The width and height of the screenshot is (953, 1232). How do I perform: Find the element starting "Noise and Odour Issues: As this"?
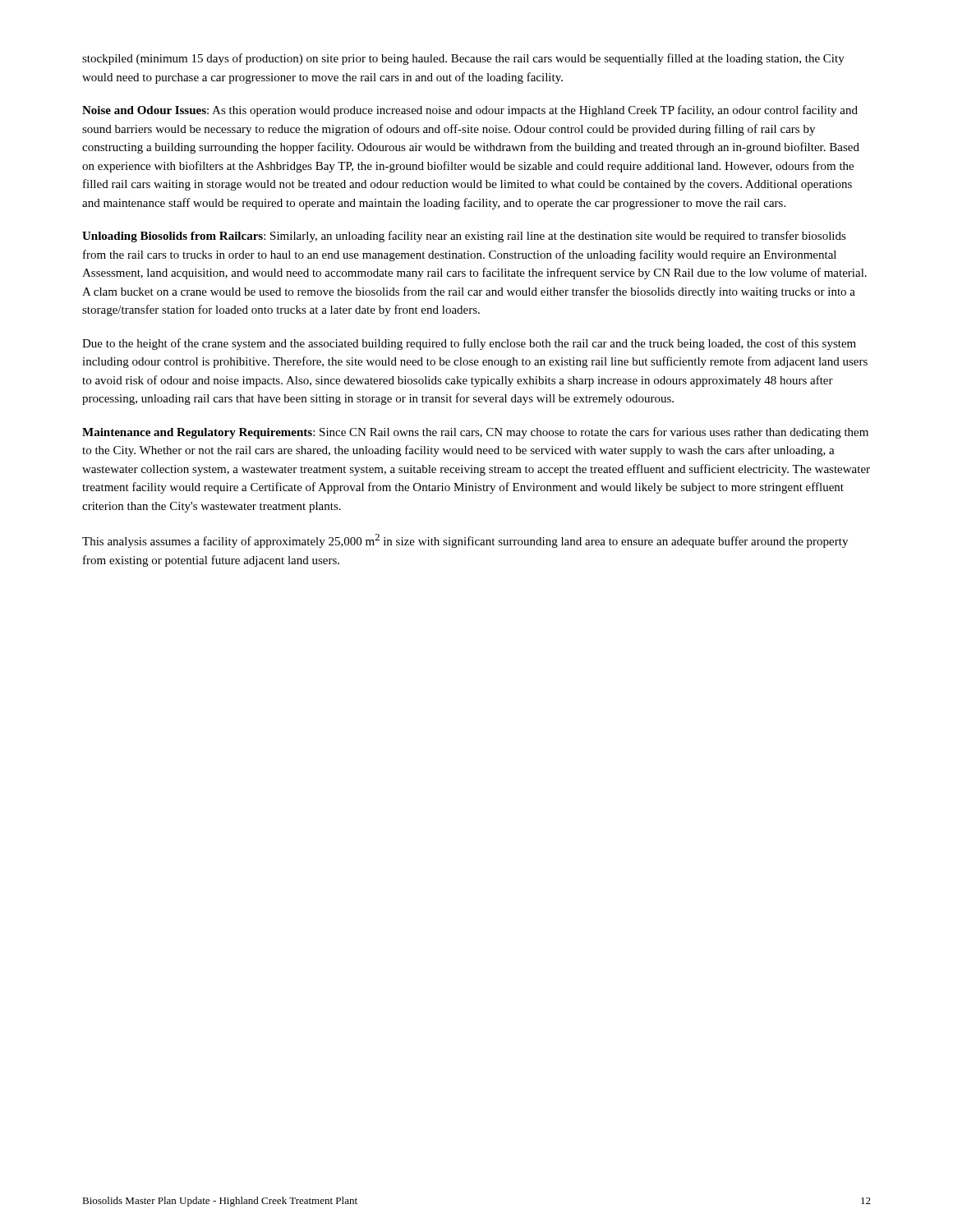click(x=471, y=156)
